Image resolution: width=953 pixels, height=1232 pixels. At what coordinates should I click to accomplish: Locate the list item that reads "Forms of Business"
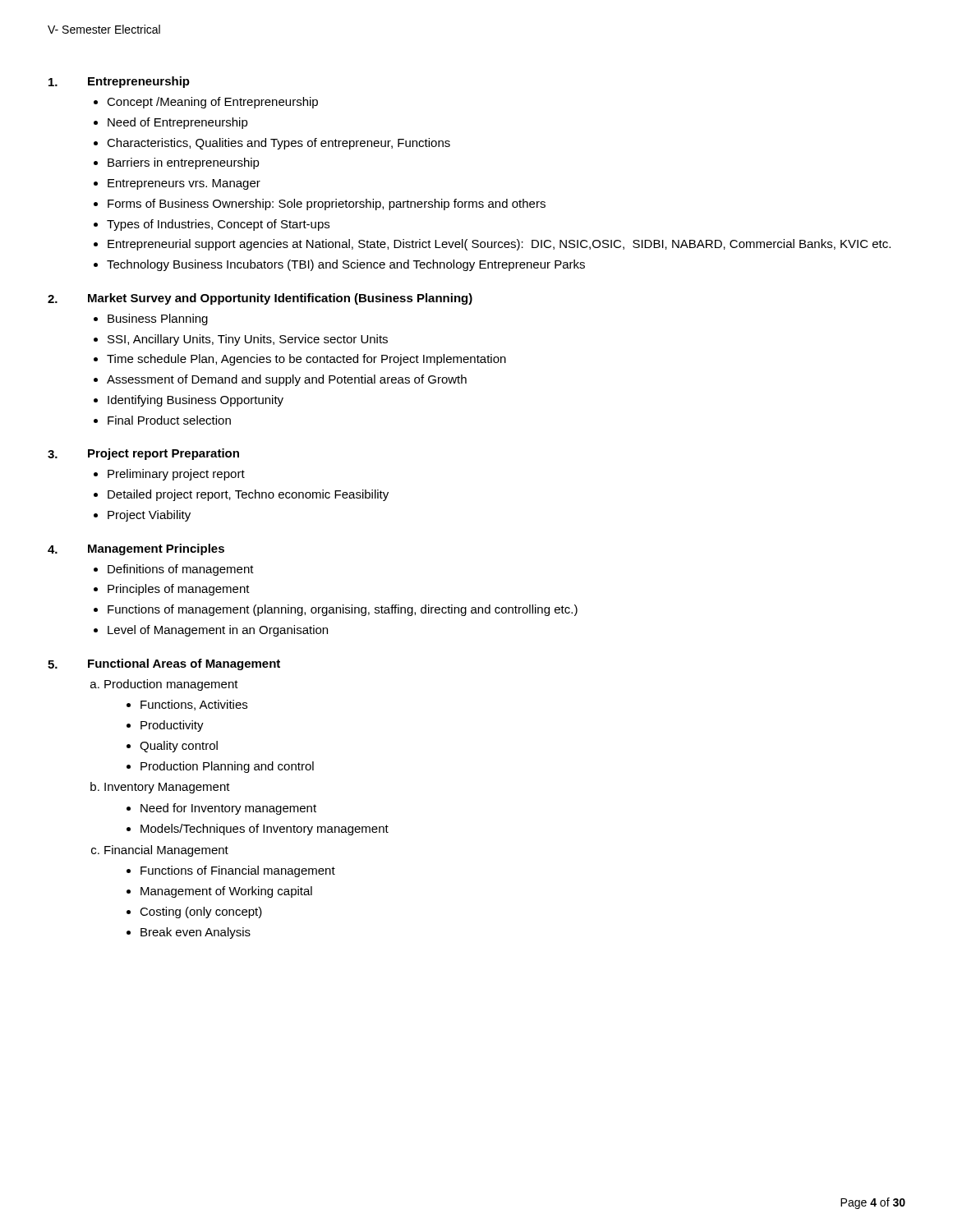[x=326, y=203]
